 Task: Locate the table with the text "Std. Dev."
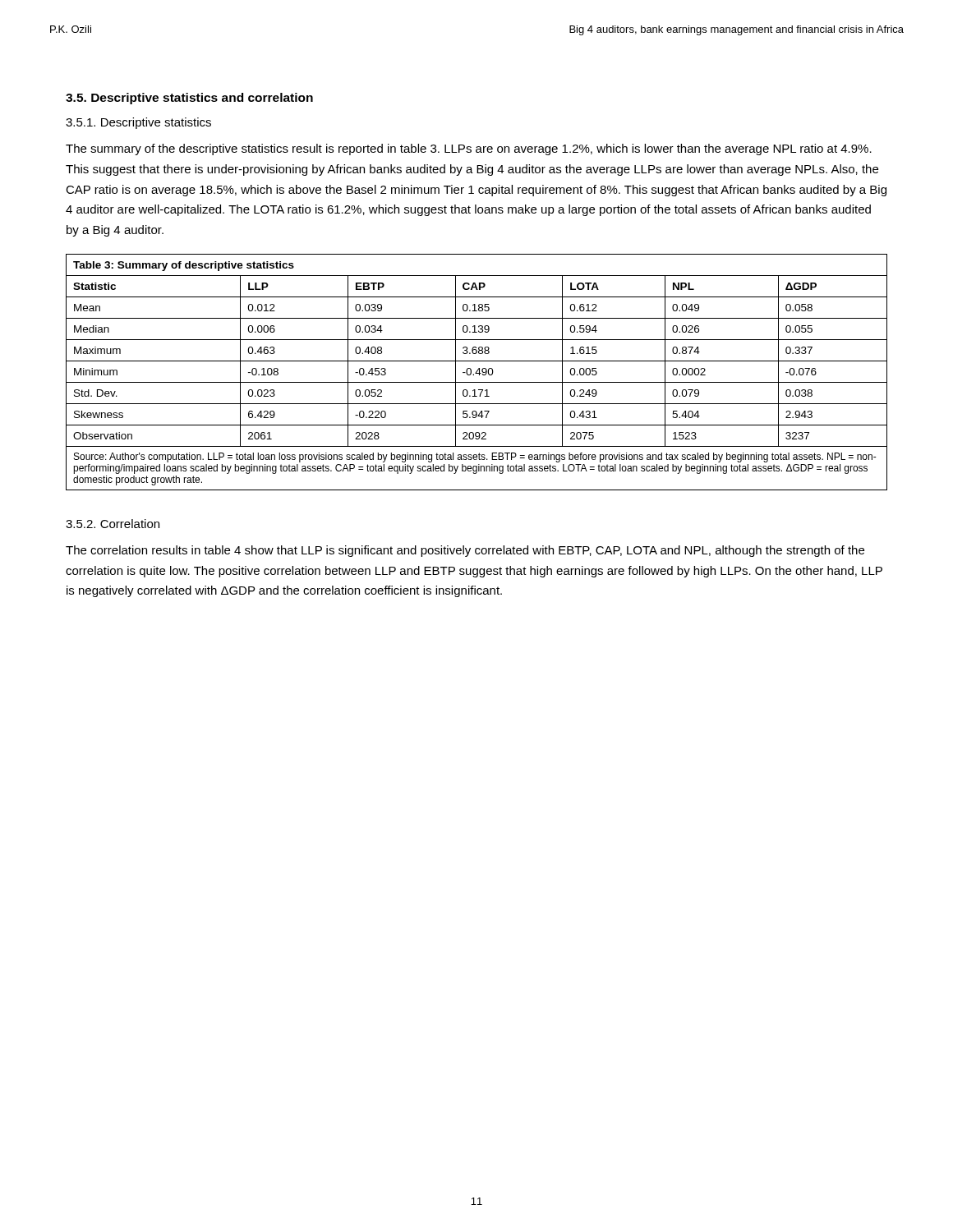(476, 372)
